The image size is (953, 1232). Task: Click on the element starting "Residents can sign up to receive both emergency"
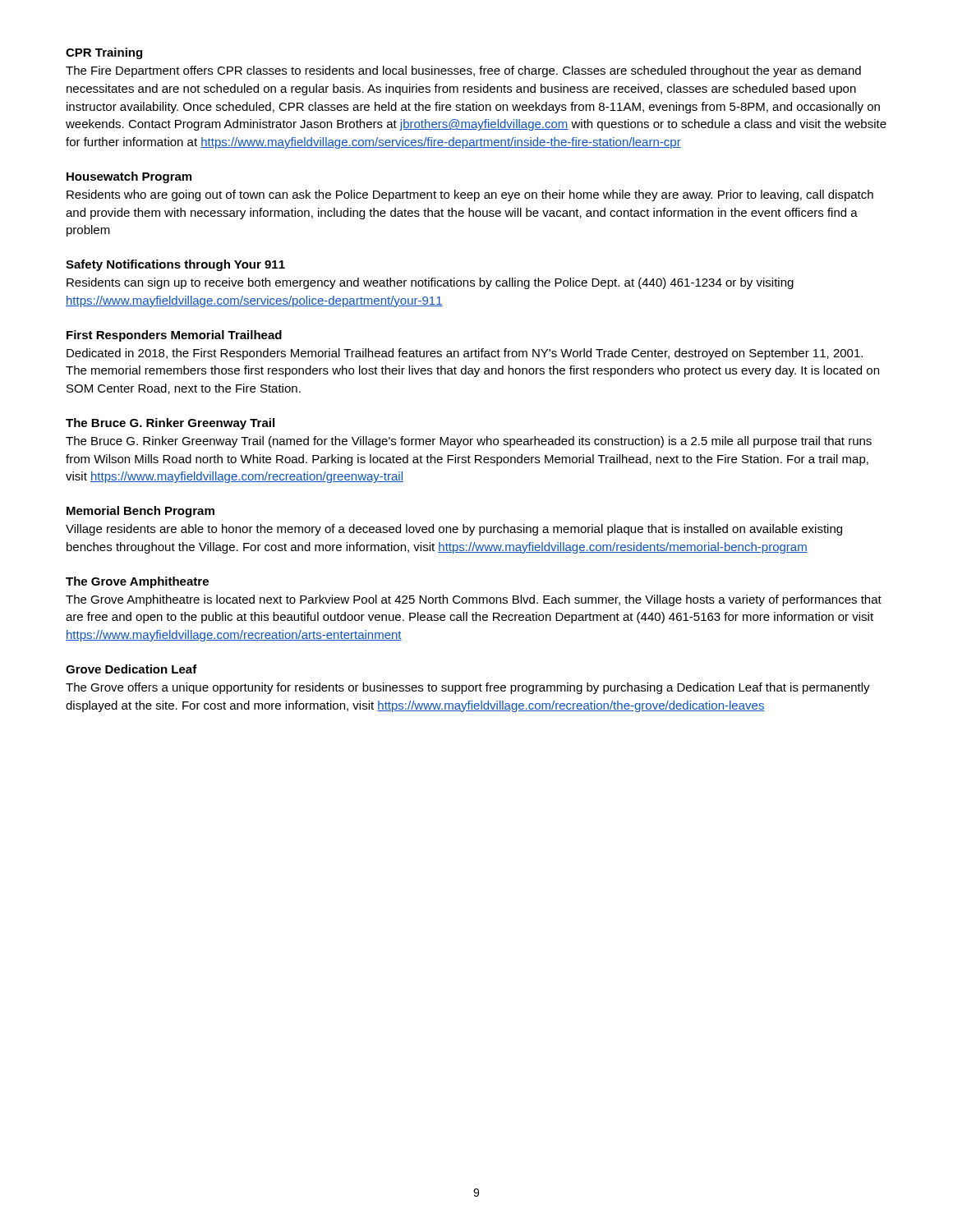[x=430, y=291]
